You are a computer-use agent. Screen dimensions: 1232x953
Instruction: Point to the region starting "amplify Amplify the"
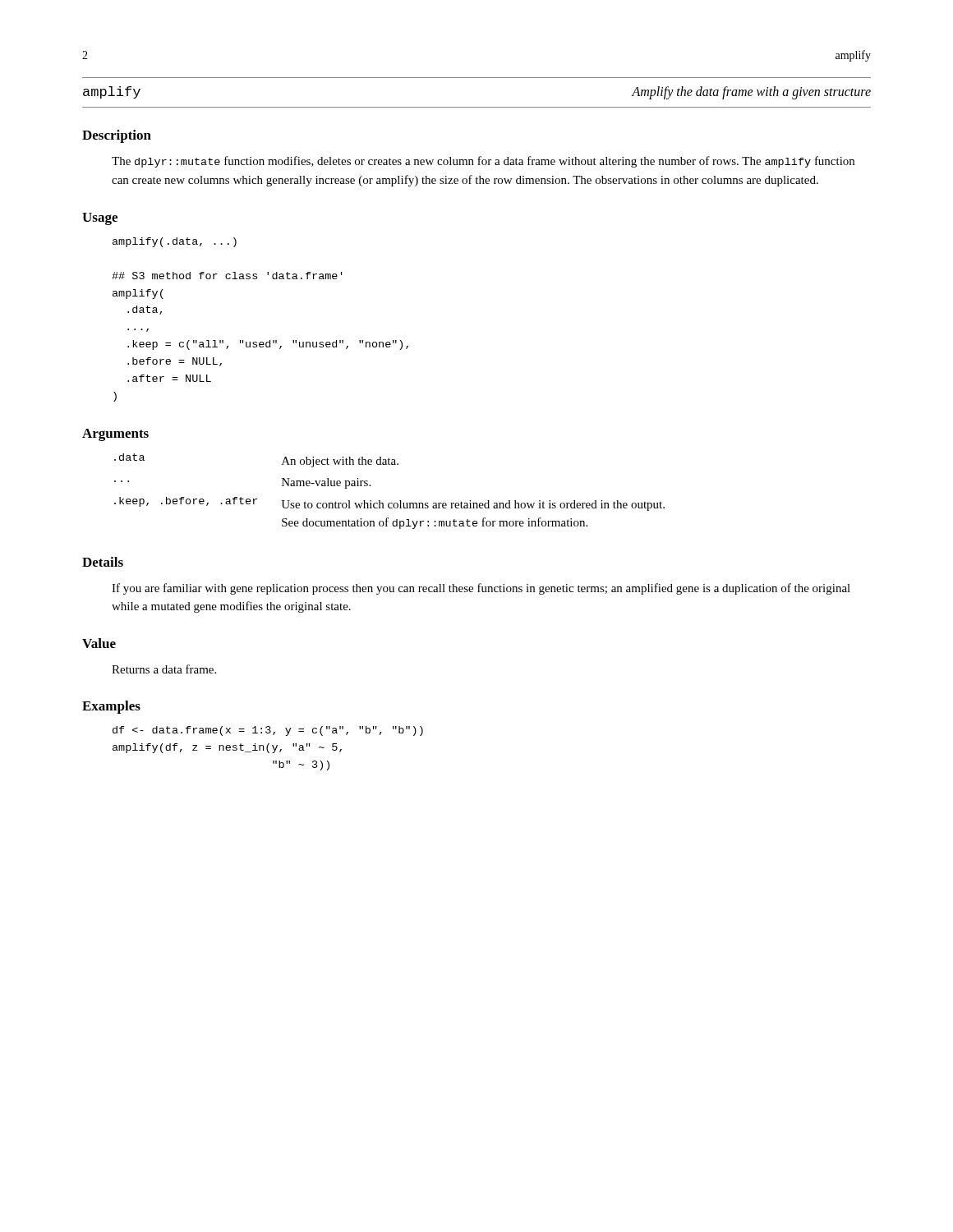pyautogui.click(x=111, y=92)
